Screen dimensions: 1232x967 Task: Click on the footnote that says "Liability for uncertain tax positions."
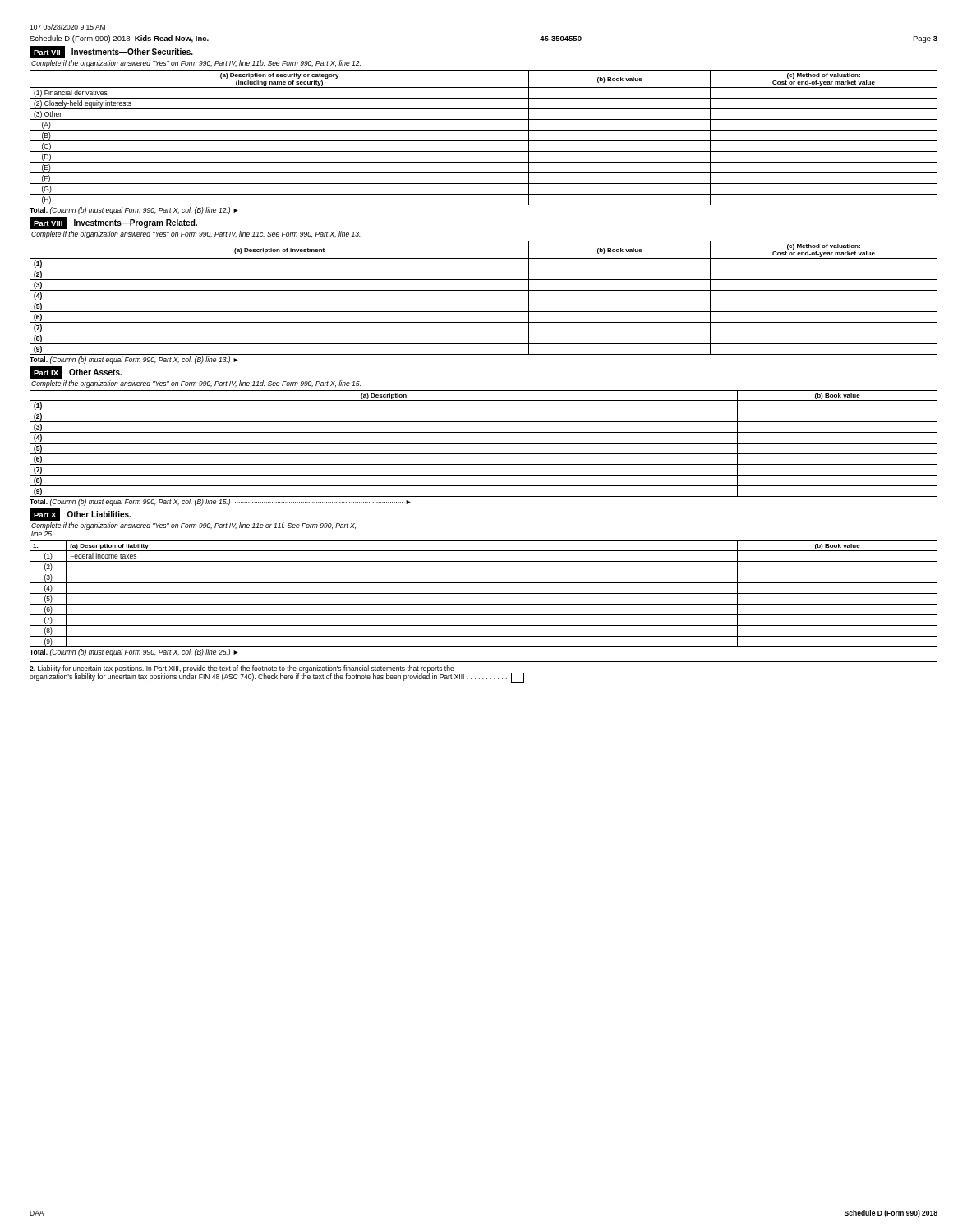pyautogui.click(x=277, y=673)
